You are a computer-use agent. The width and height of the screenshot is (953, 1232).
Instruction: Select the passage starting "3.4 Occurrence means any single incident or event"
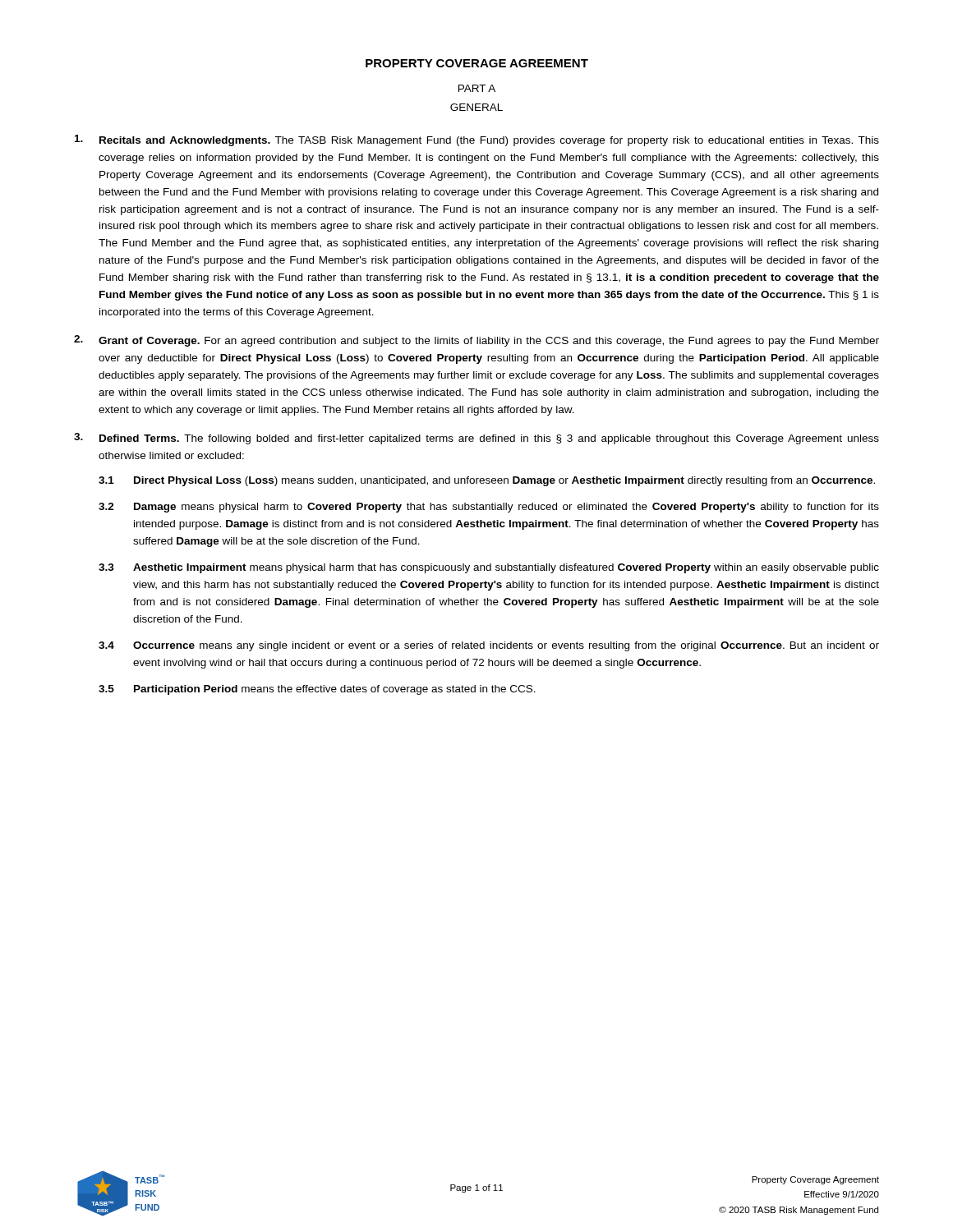click(489, 654)
